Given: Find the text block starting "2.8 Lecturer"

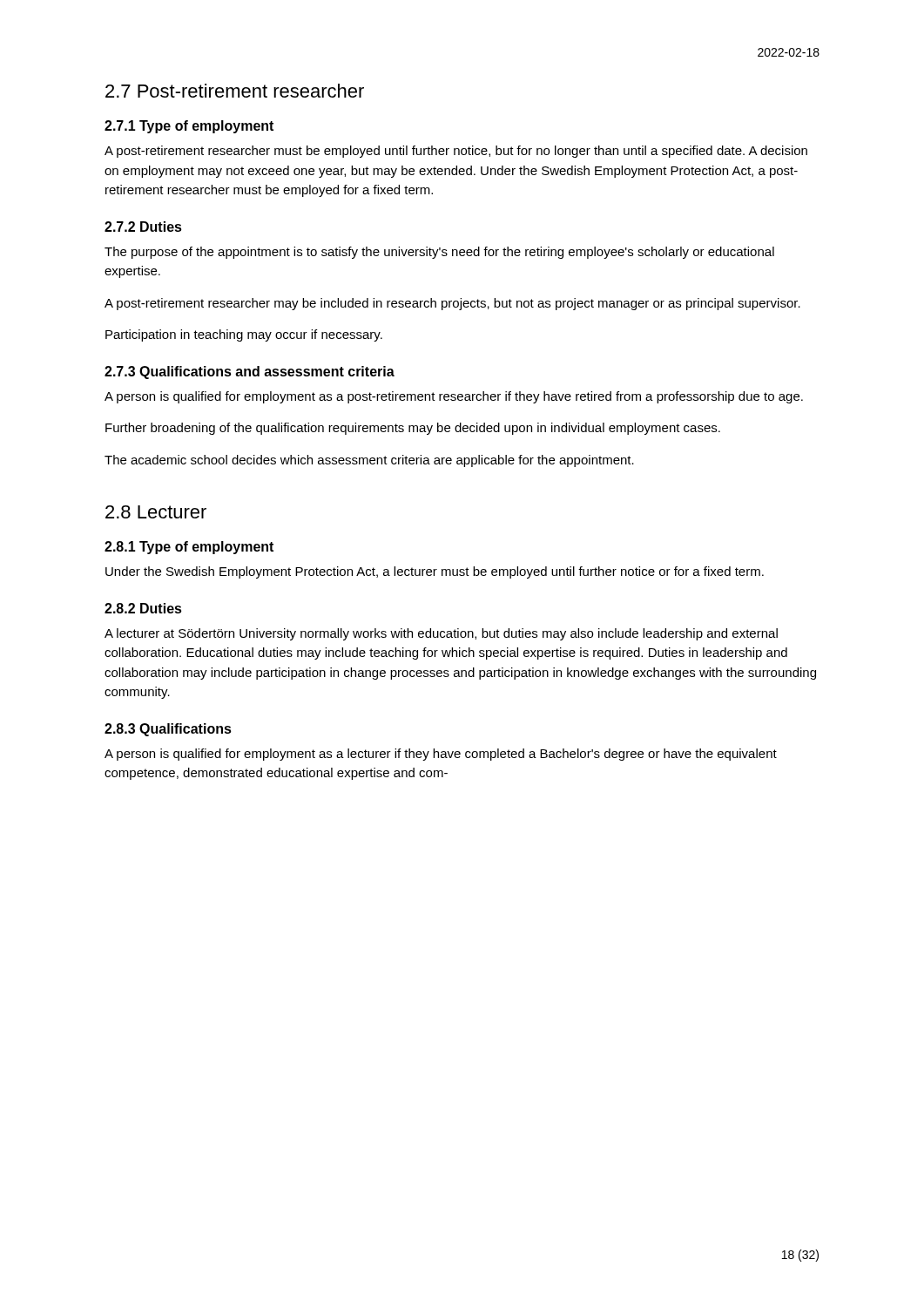Looking at the screenshot, I should (x=156, y=512).
